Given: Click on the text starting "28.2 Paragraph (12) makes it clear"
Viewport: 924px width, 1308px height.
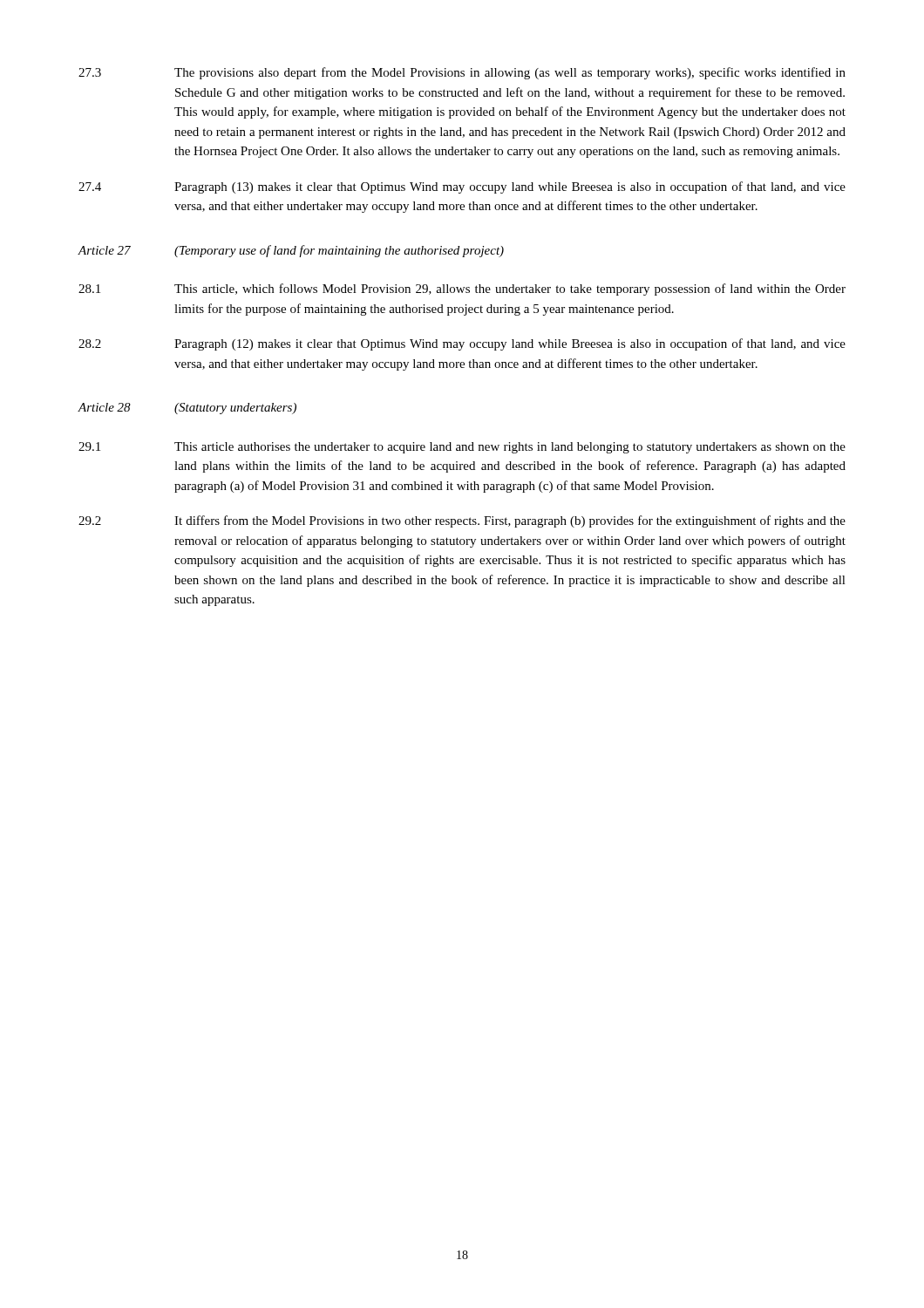Looking at the screenshot, I should 462,354.
